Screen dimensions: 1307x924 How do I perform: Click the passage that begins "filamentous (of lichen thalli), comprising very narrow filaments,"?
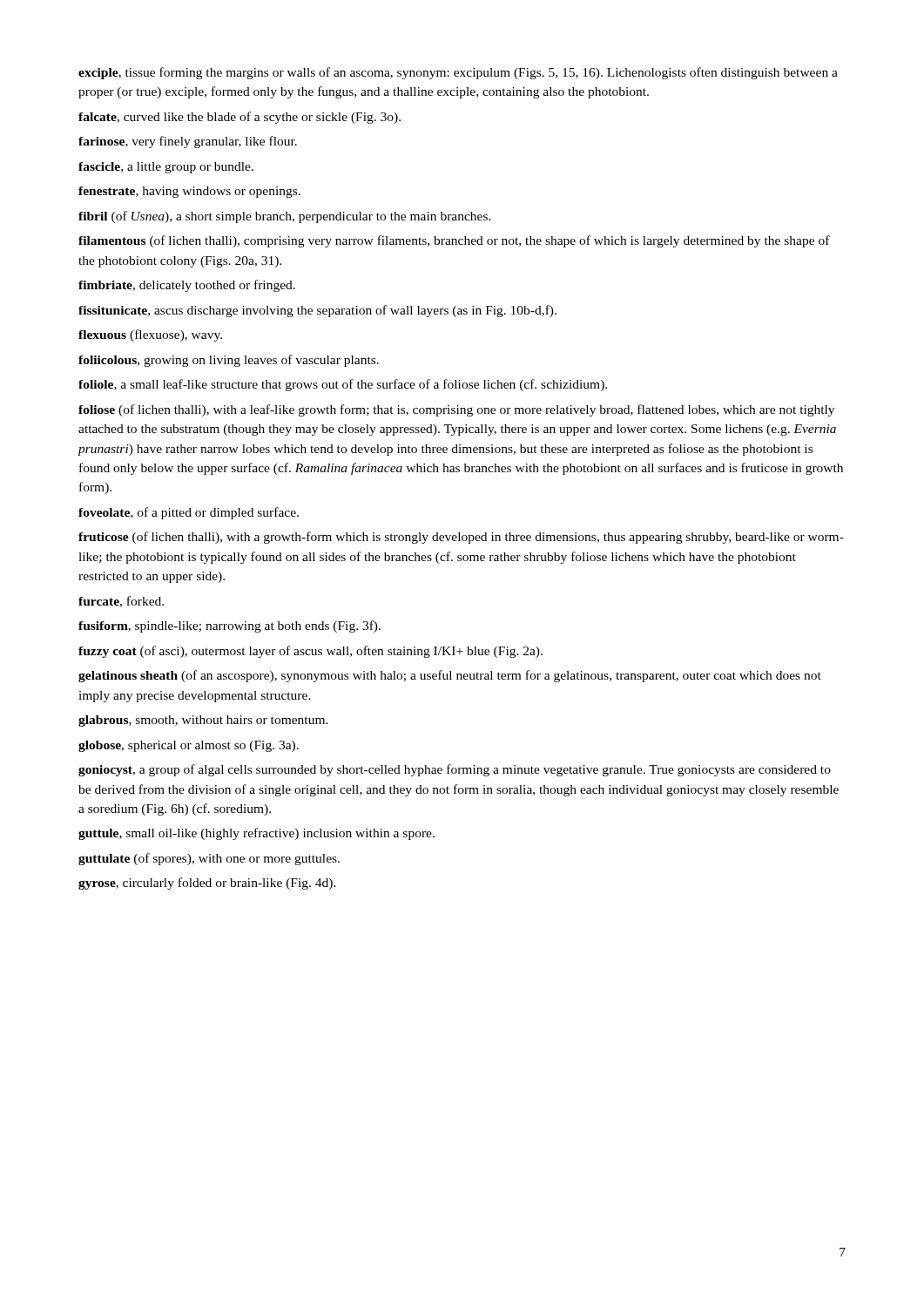pyautogui.click(x=454, y=250)
